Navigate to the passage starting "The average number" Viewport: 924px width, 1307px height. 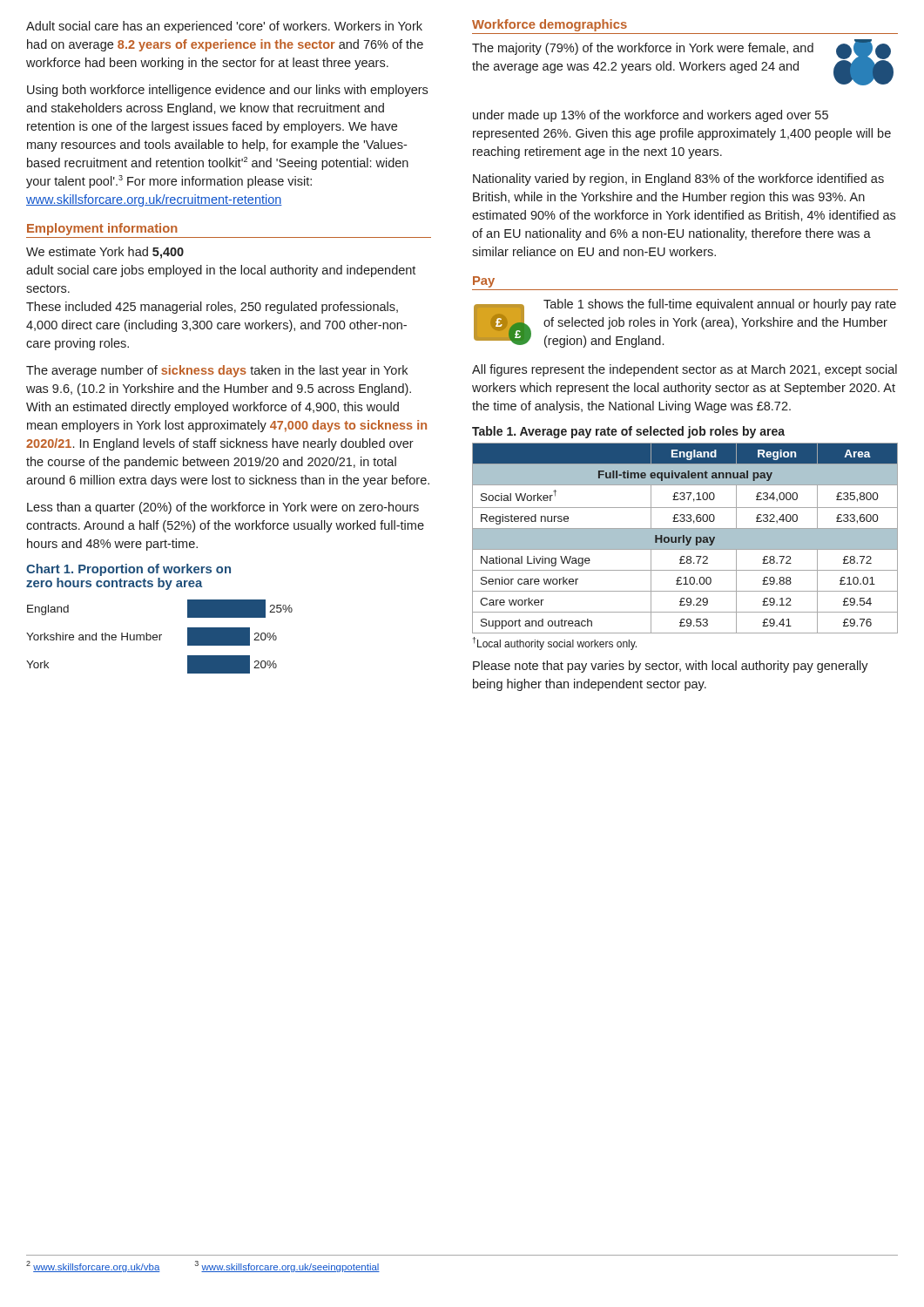coord(229,426)
